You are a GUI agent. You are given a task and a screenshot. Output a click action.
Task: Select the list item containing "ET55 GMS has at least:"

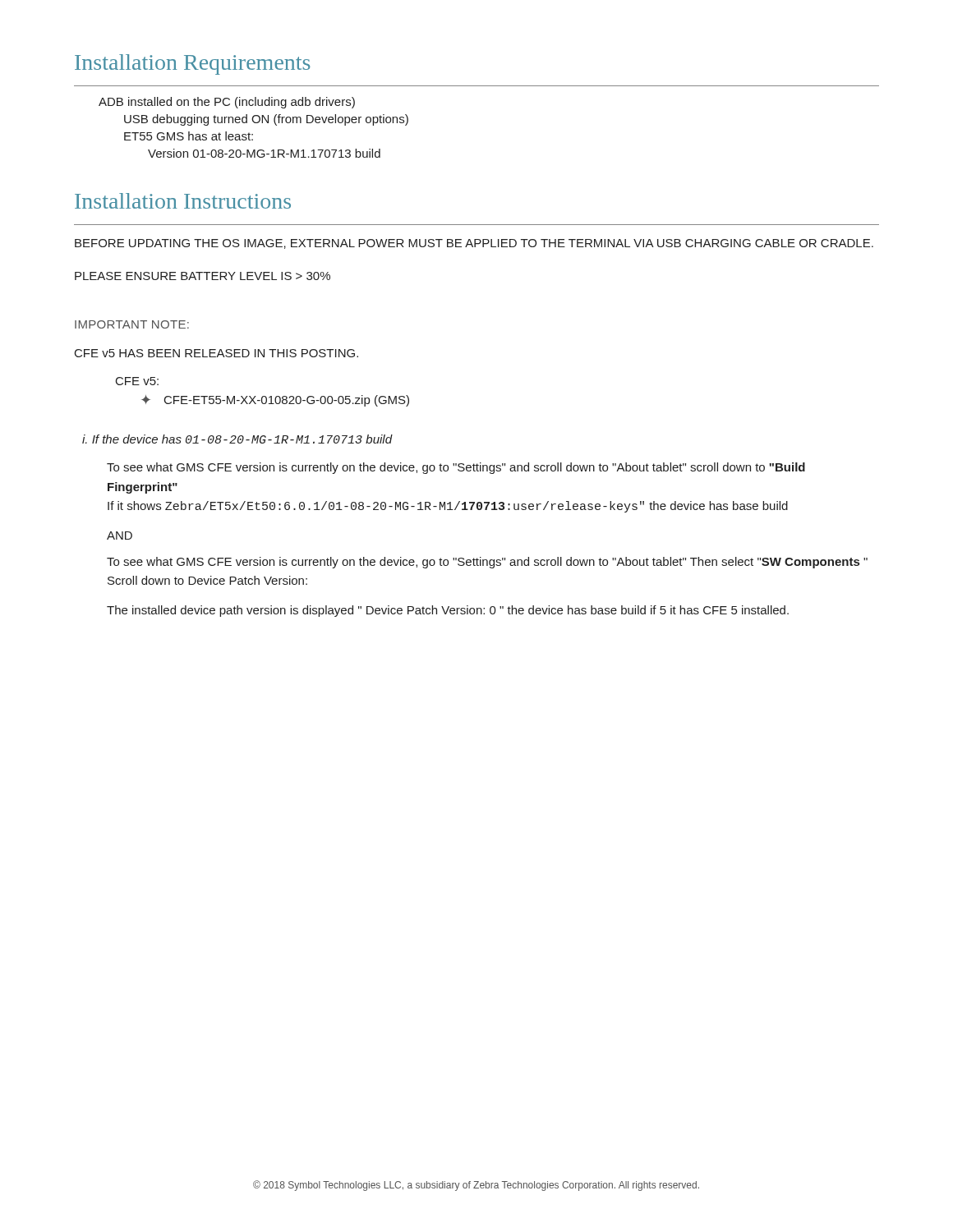click(x=189, y=136)
